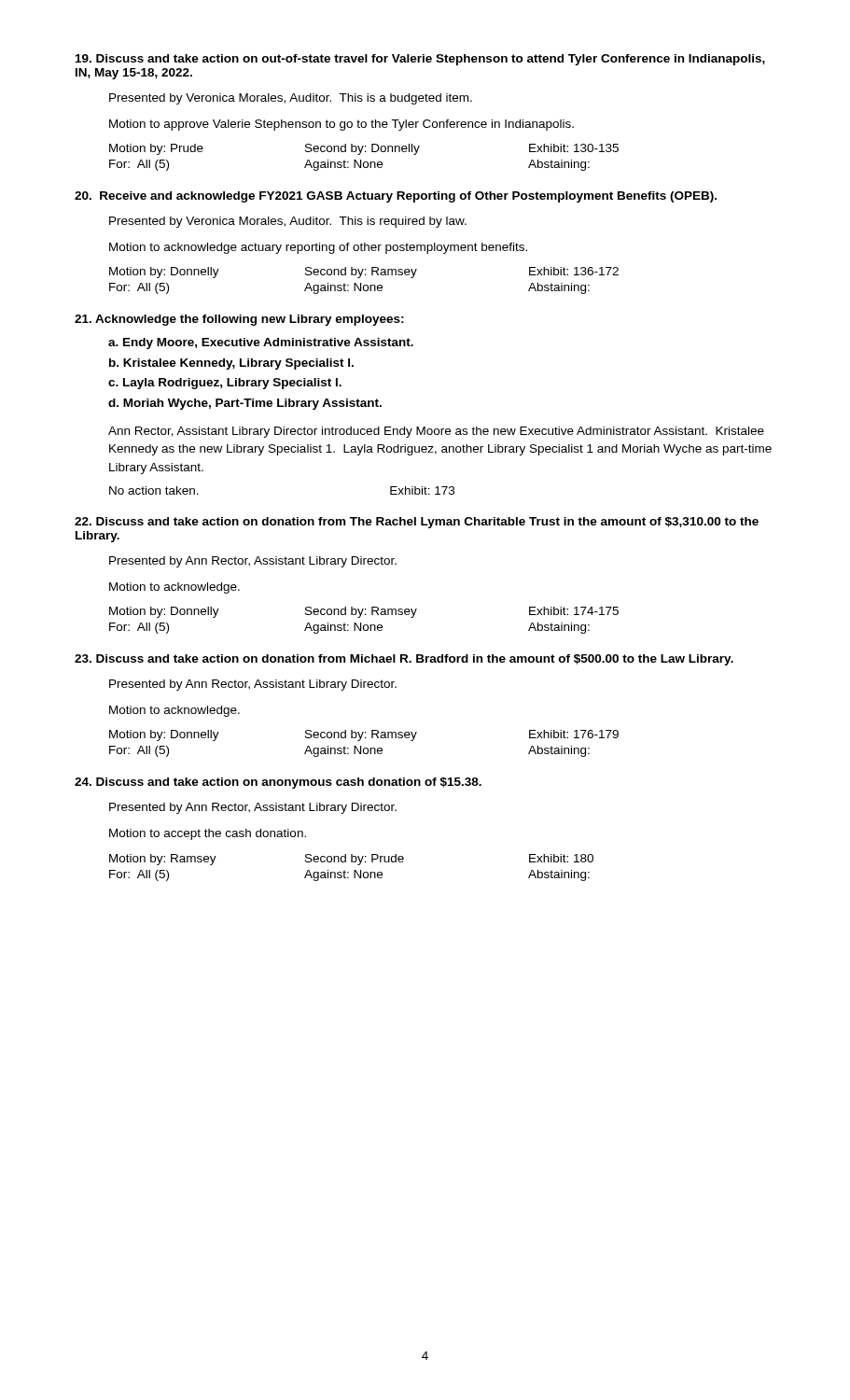Click where it says "b. Kristalee Kennedy, Library Specialist I."

(x=231, y=362)
